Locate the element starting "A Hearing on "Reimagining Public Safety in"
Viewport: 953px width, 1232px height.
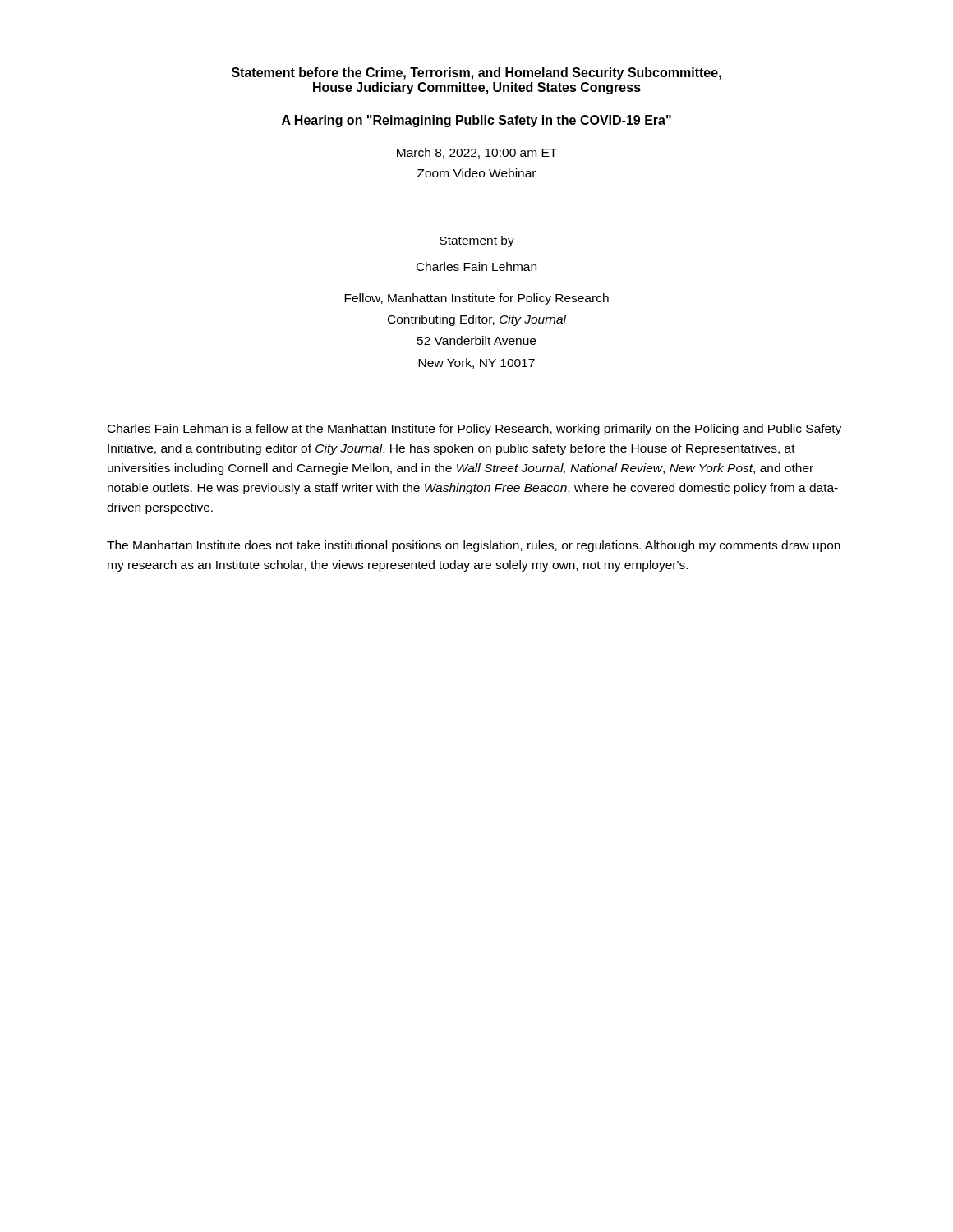tap(476, 120)
